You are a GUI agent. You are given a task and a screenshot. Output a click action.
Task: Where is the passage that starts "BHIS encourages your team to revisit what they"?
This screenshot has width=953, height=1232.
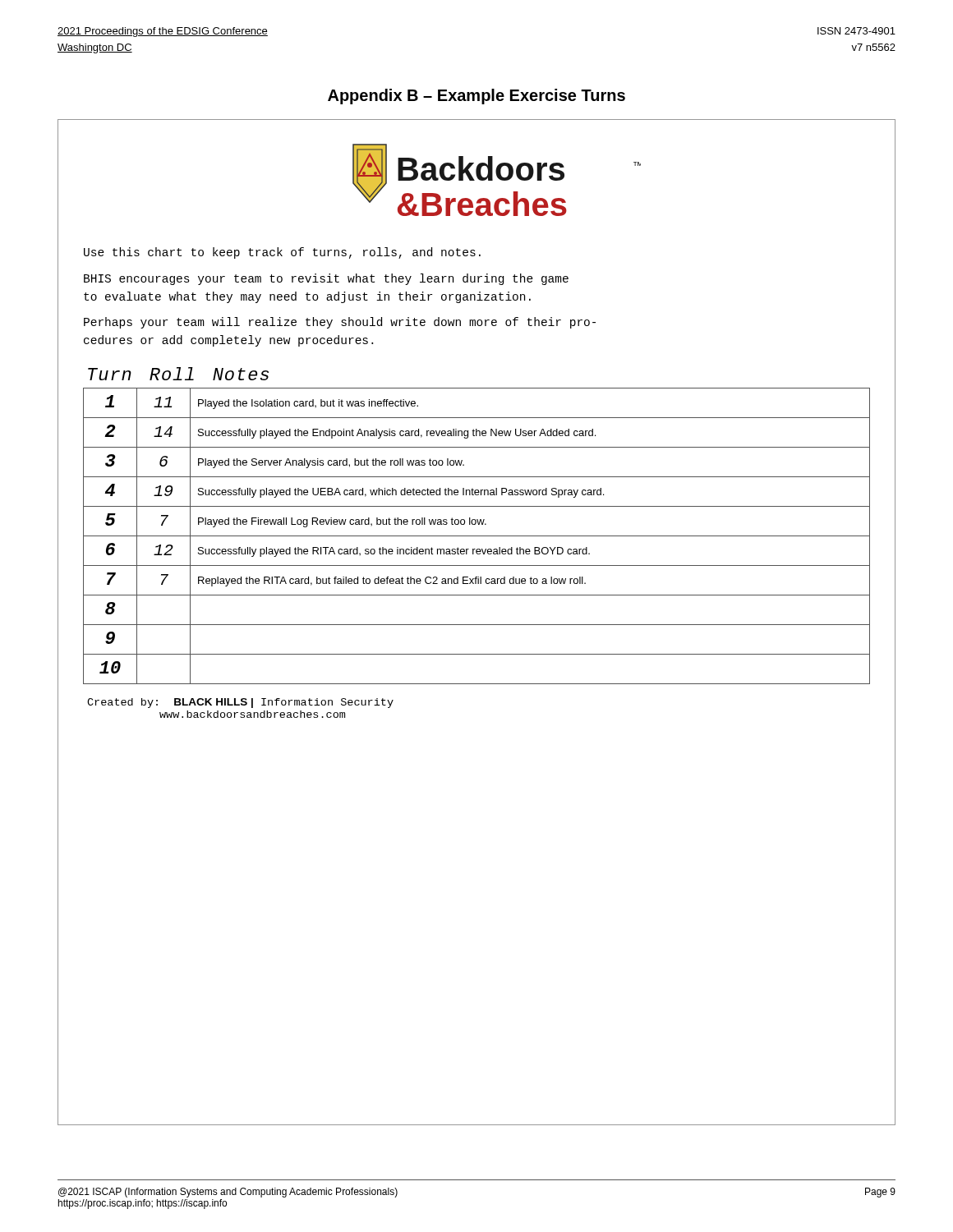[326, 288]
